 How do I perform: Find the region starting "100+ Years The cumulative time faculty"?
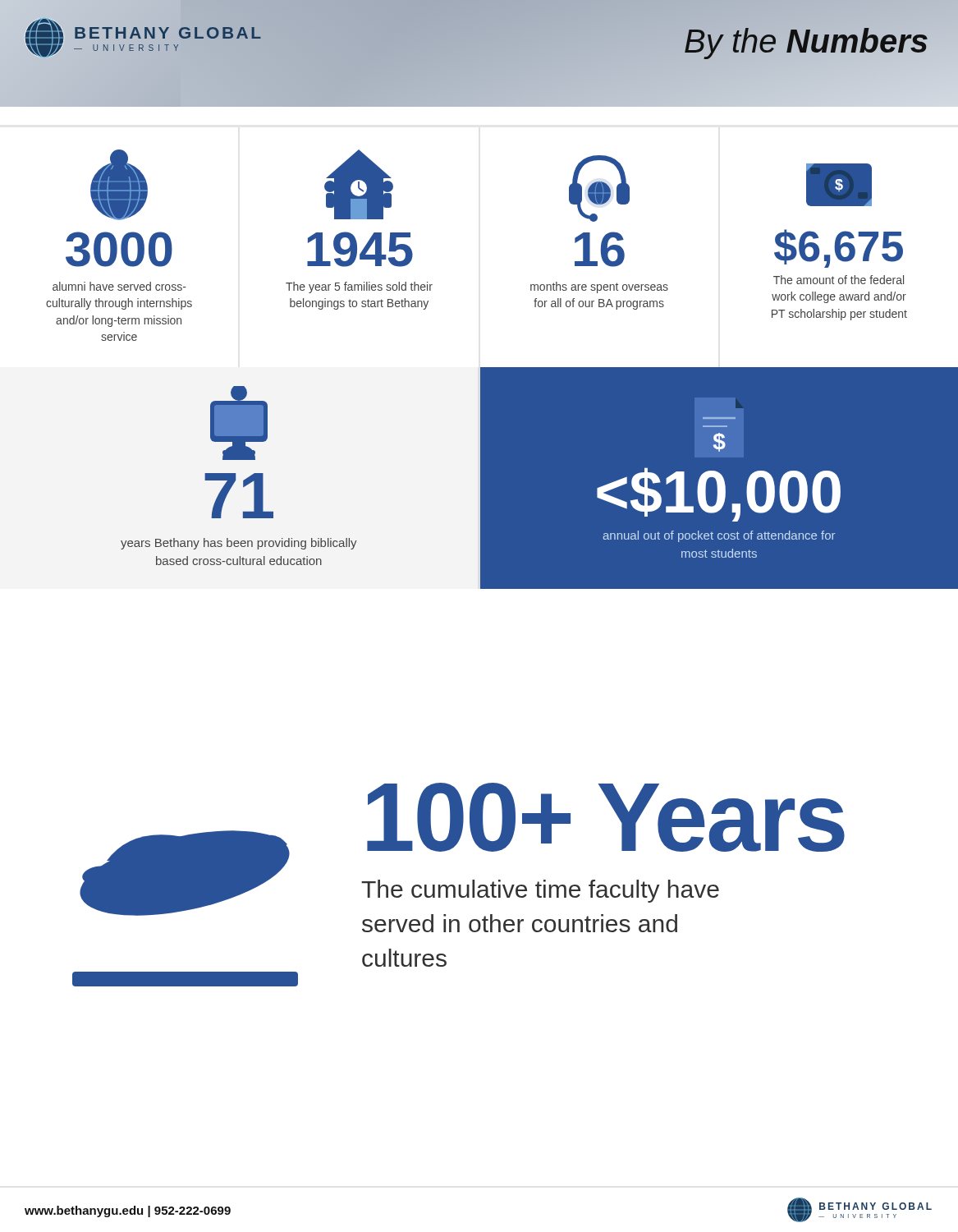(x=639, y=872)
